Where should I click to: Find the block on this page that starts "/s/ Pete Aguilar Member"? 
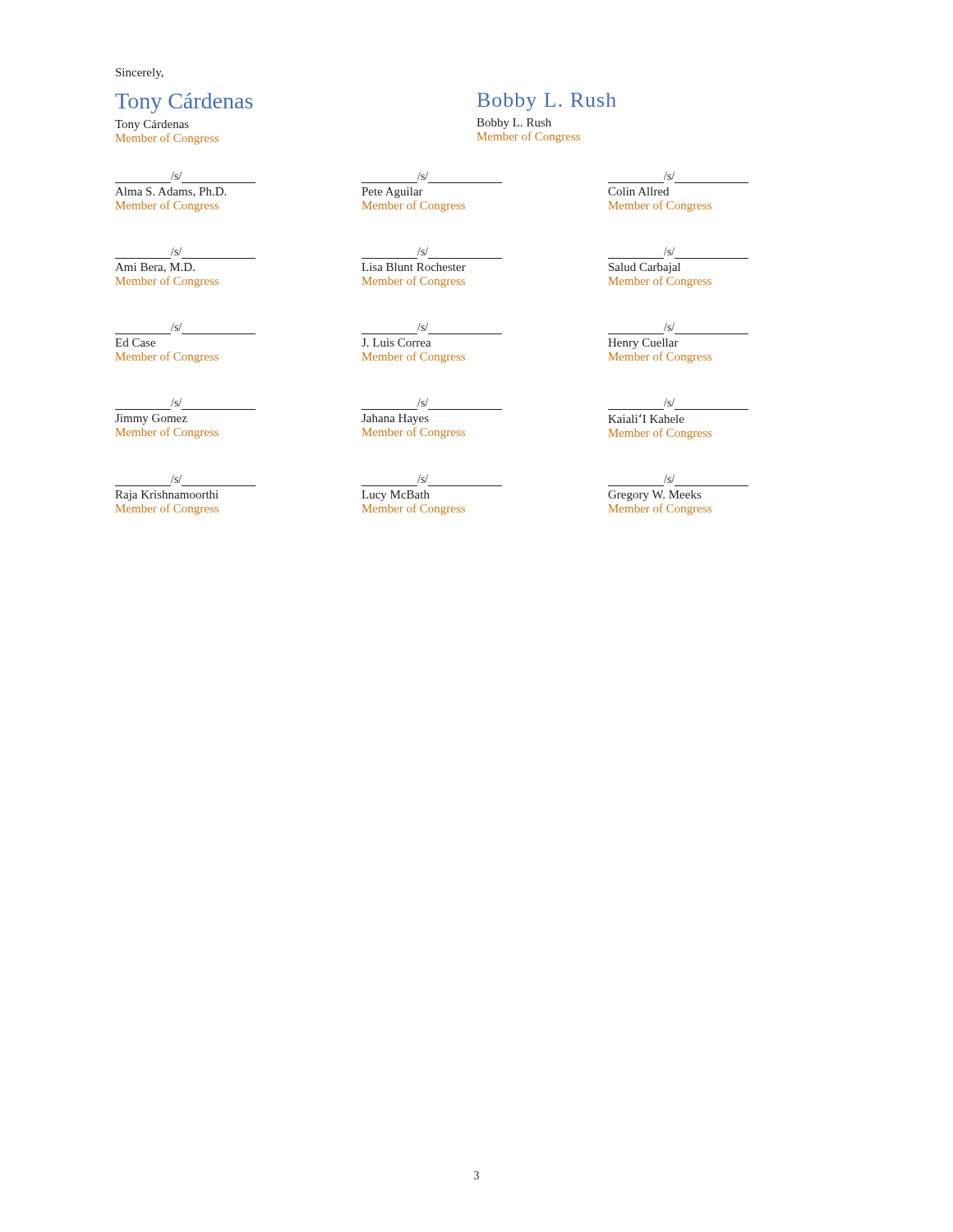(x=472, y=191)
